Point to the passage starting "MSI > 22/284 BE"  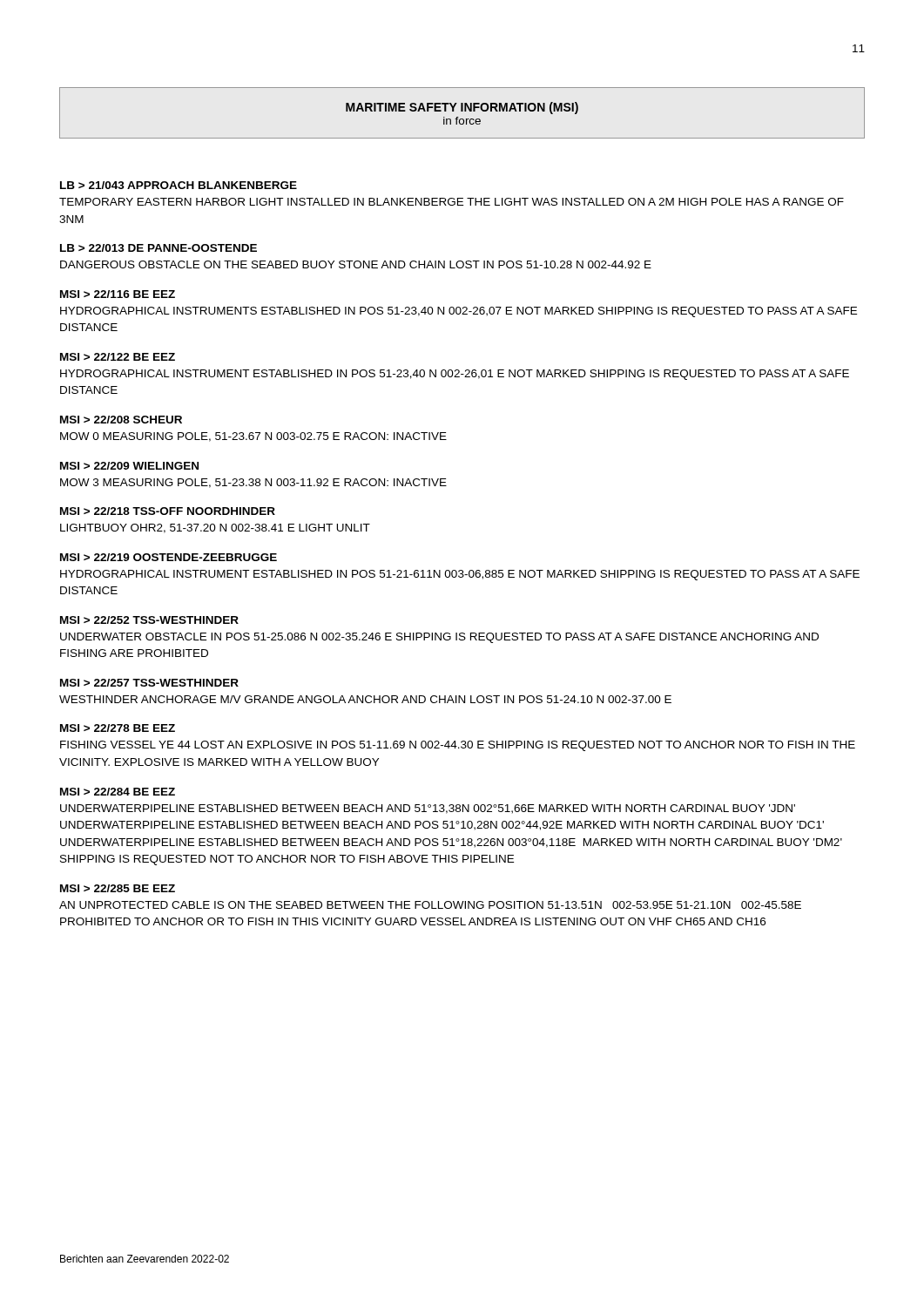pos(462,826)
